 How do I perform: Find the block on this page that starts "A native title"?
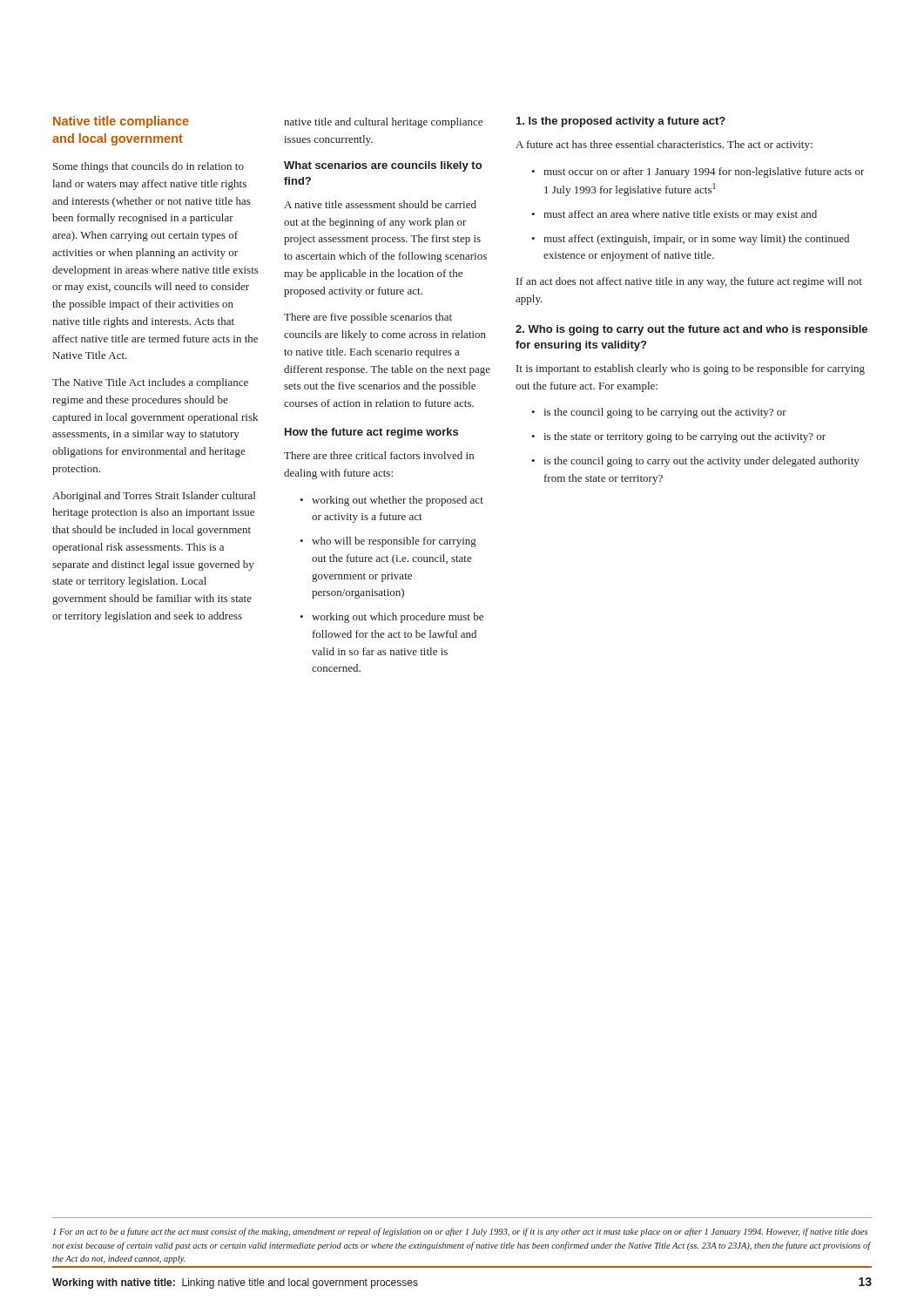click(385, 247)
